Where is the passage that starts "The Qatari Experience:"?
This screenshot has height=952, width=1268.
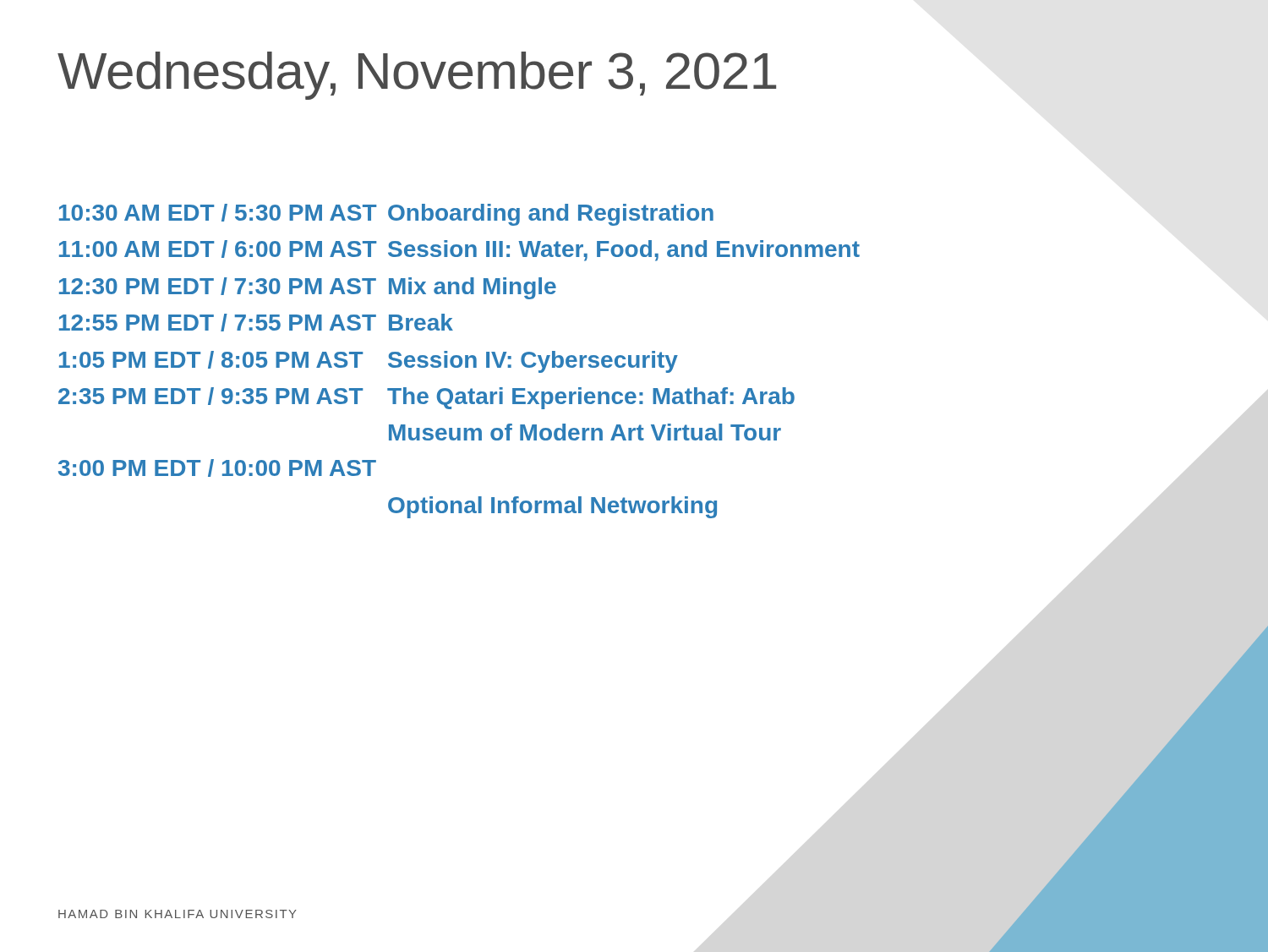[x=591, y=414]
